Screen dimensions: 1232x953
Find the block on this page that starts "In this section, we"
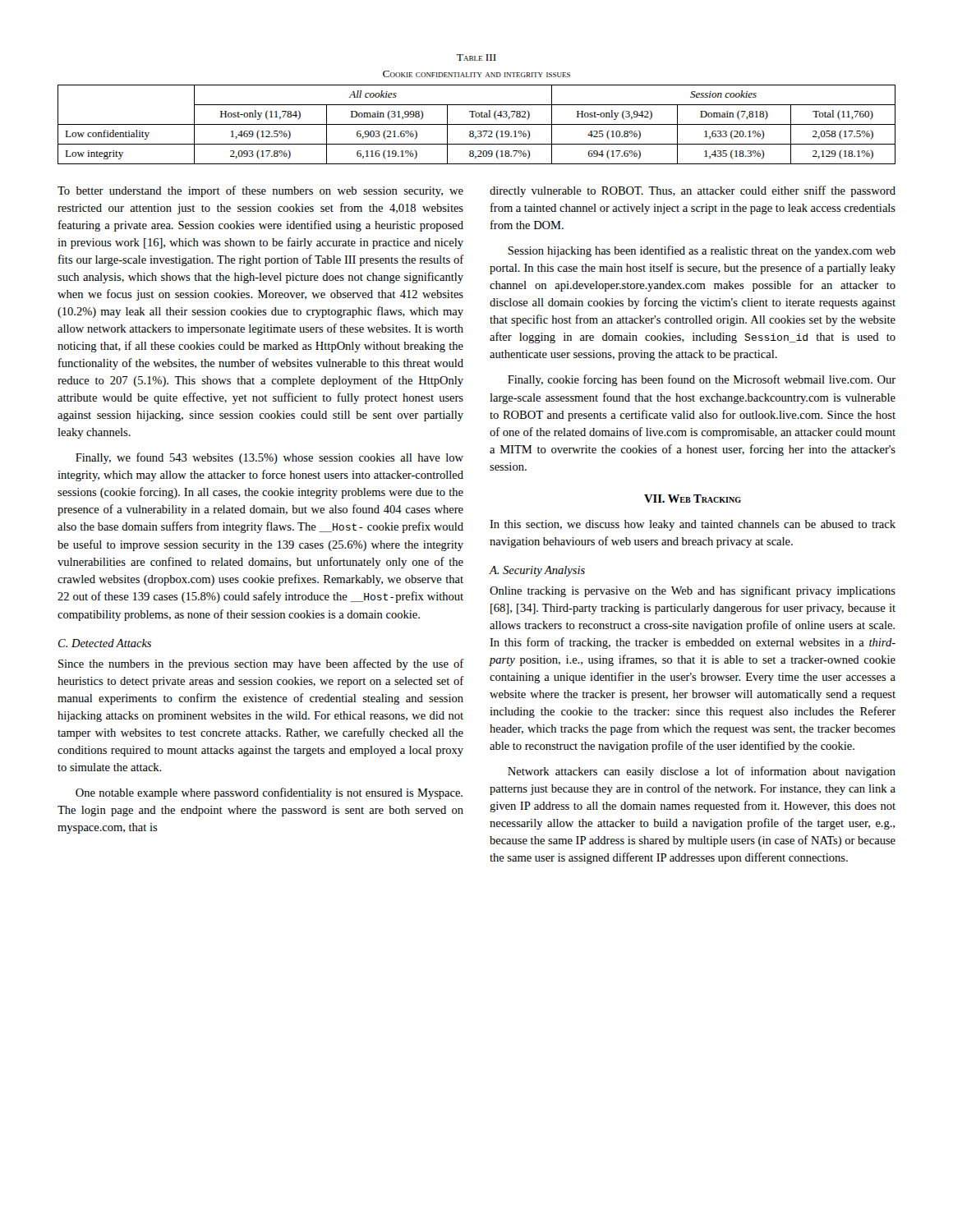tap(693, 533)
